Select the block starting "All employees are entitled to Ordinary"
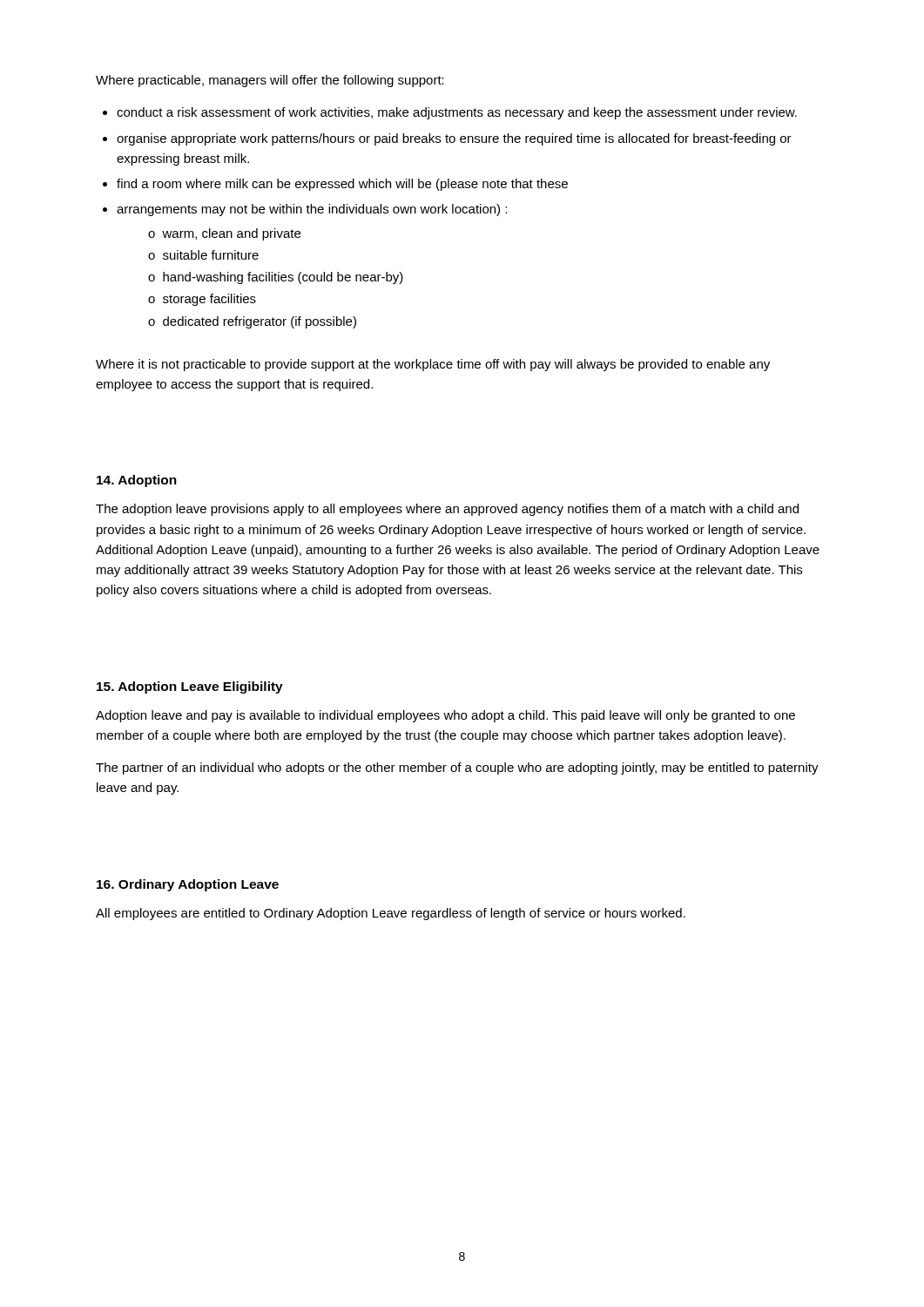 (391, 912)
